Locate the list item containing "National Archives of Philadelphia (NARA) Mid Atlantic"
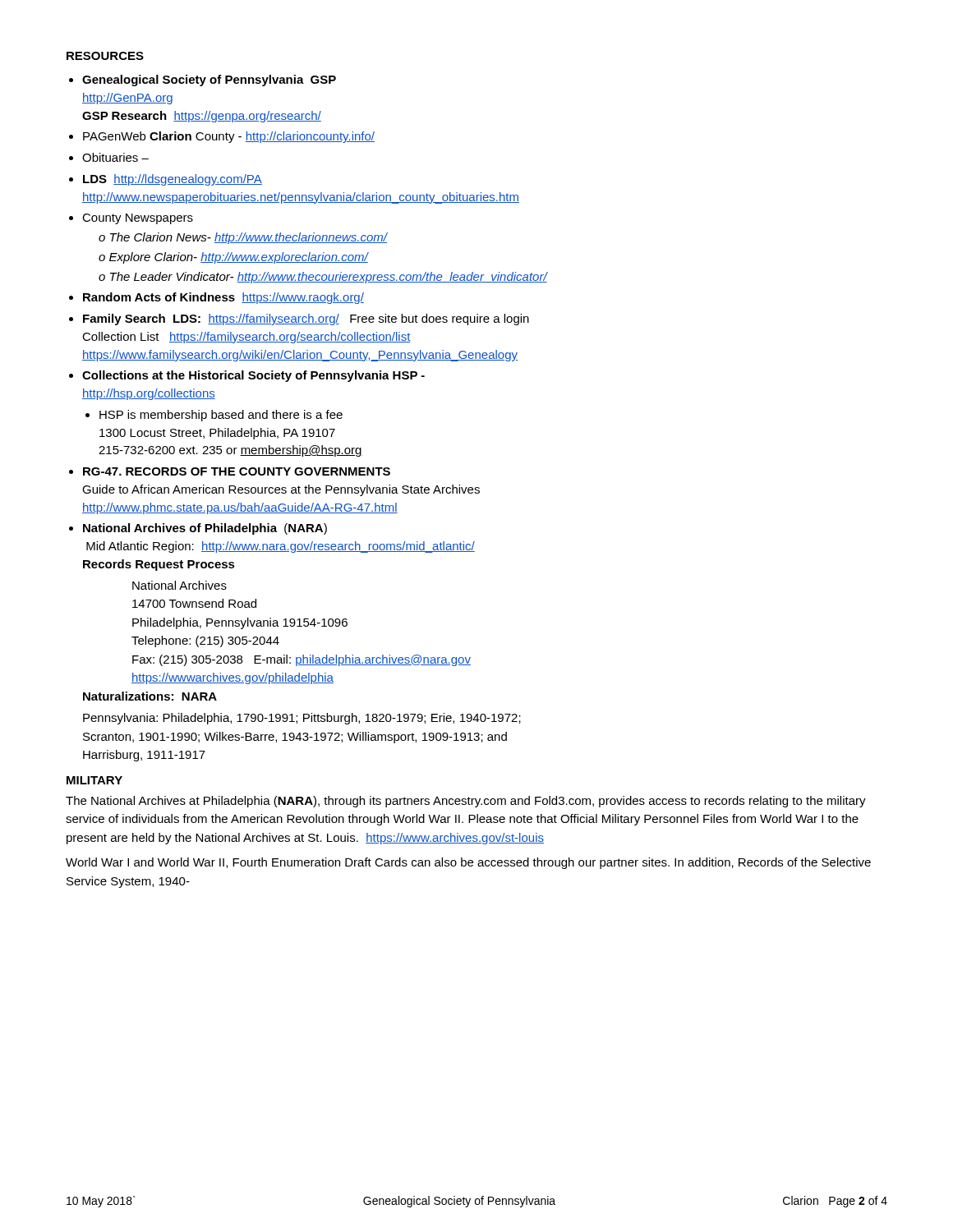Screen dimensions: 1232x953 click(x=205, y=529)
